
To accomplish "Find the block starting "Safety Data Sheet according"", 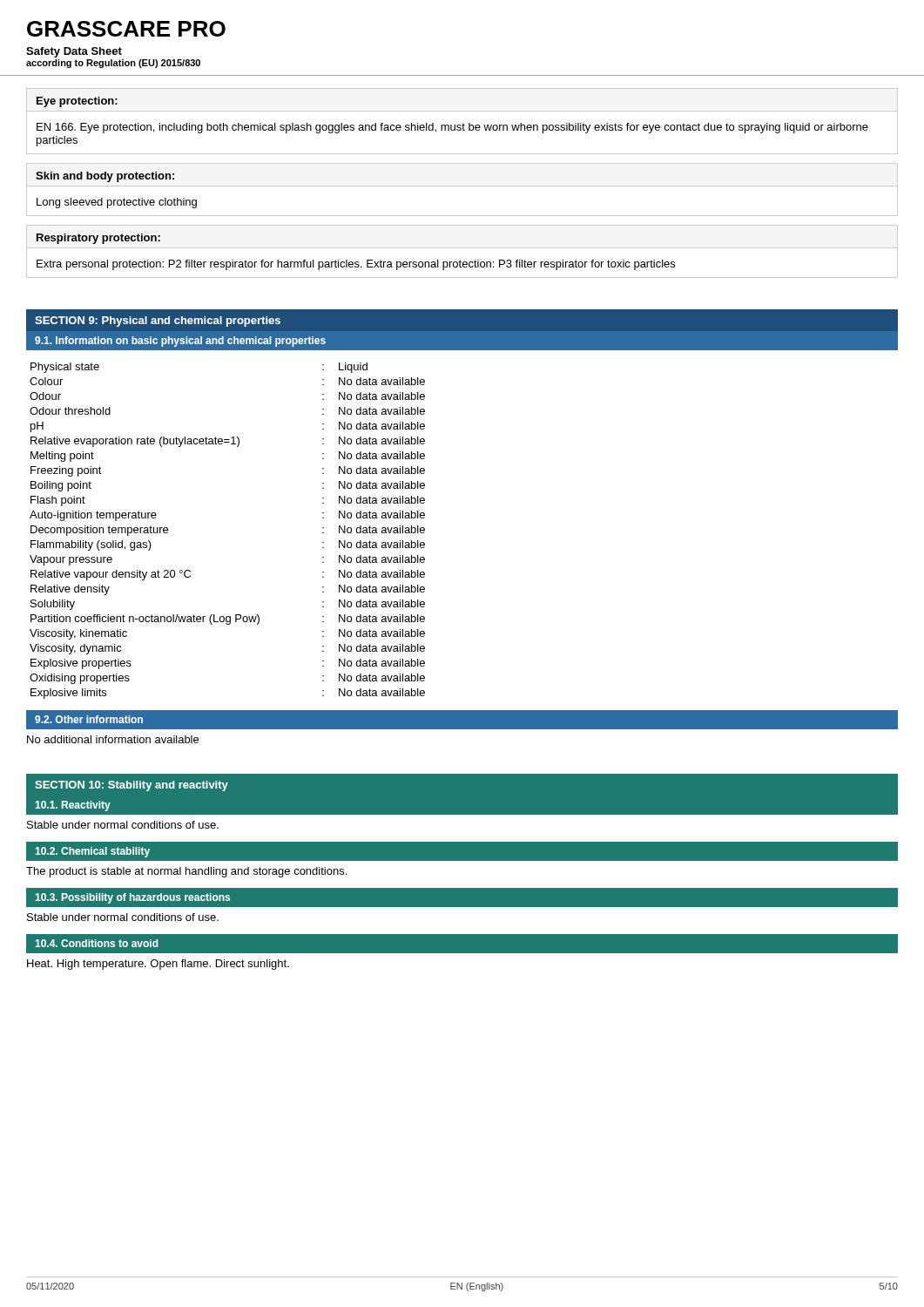I will pos(74,52).
